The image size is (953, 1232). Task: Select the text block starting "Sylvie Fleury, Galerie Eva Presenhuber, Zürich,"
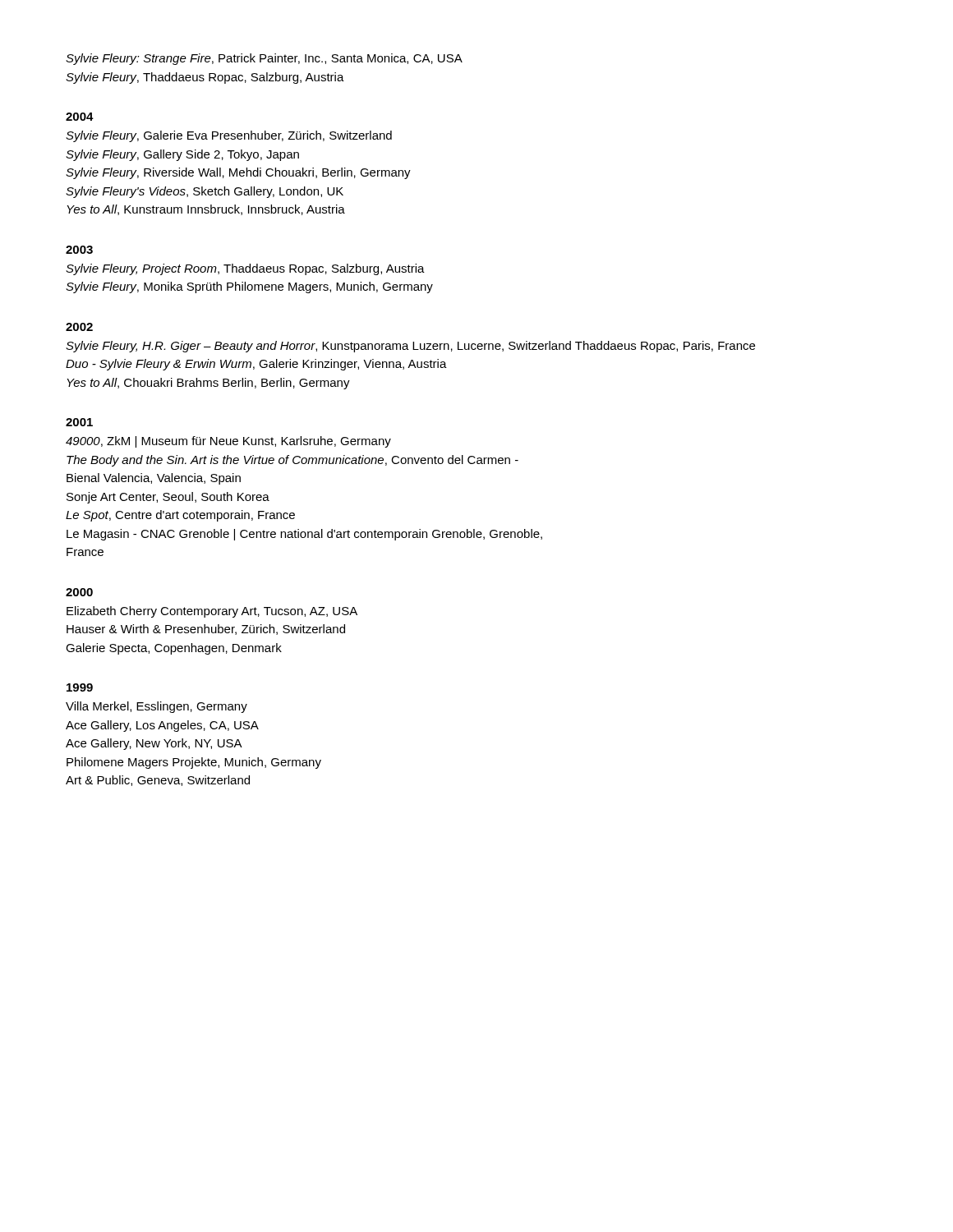point(229,136)
